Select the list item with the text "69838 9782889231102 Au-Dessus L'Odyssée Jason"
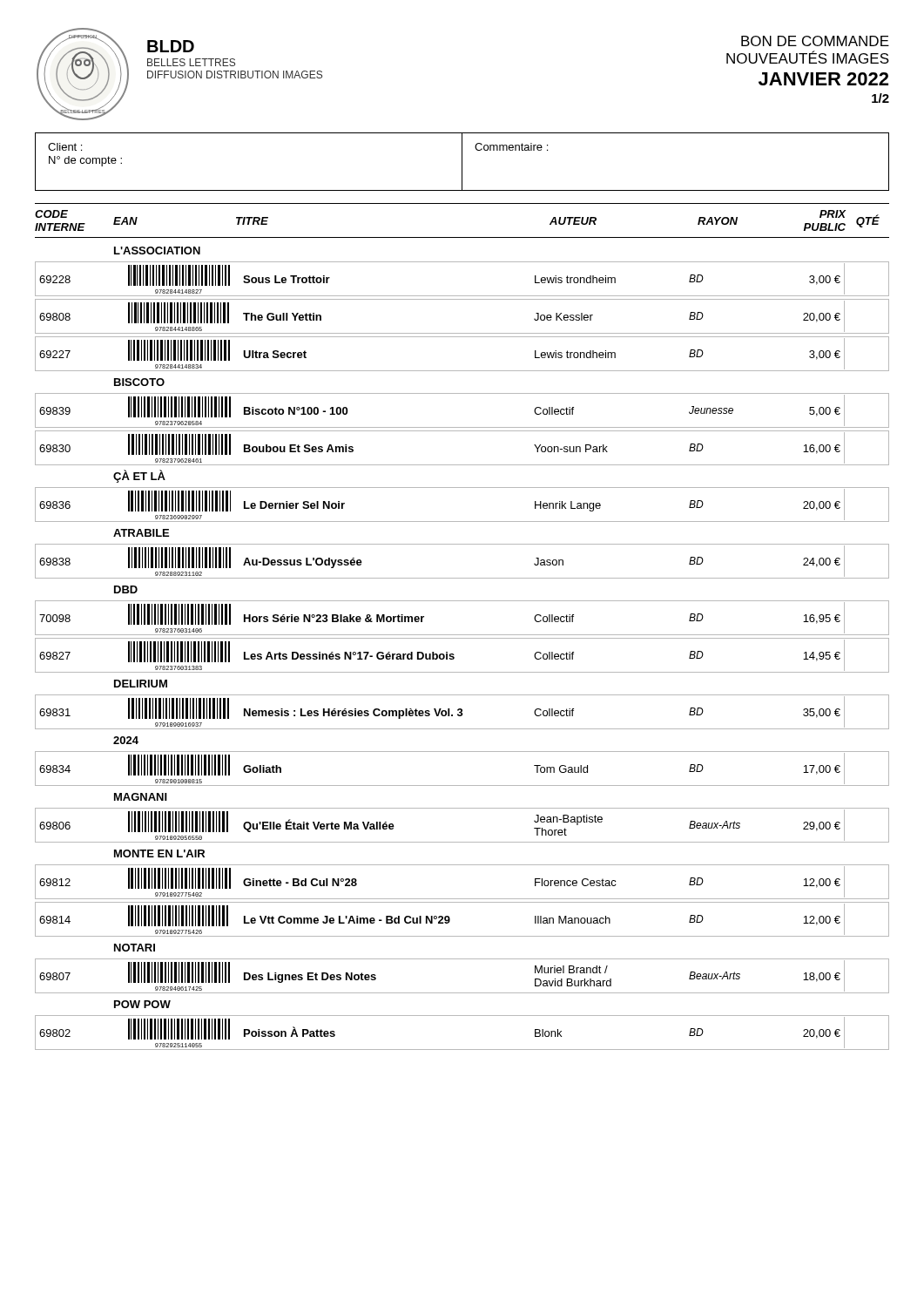Viewport: 924px width, 1307px height. click(462, 562)
